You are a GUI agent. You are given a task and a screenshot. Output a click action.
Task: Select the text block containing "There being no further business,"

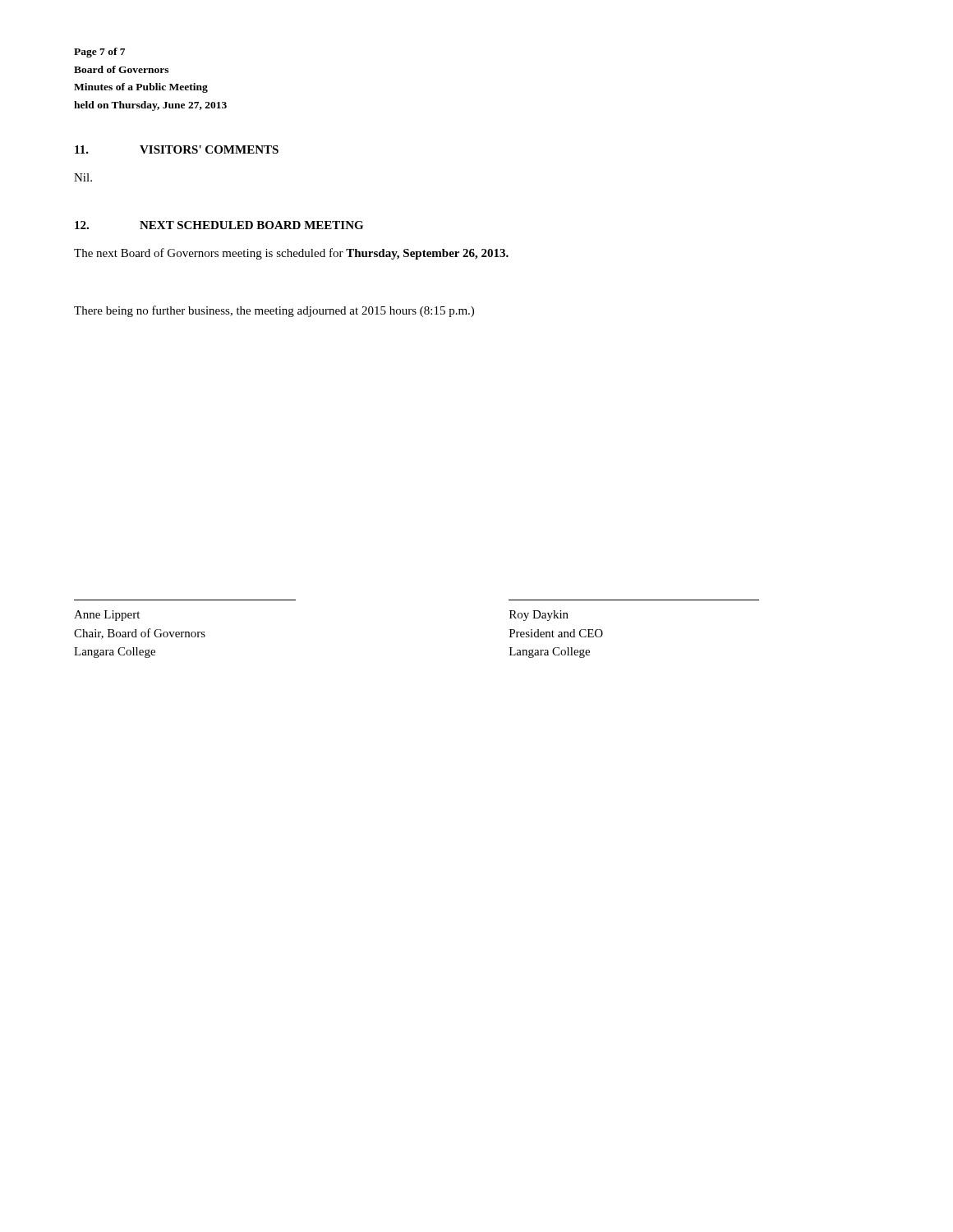274,311
